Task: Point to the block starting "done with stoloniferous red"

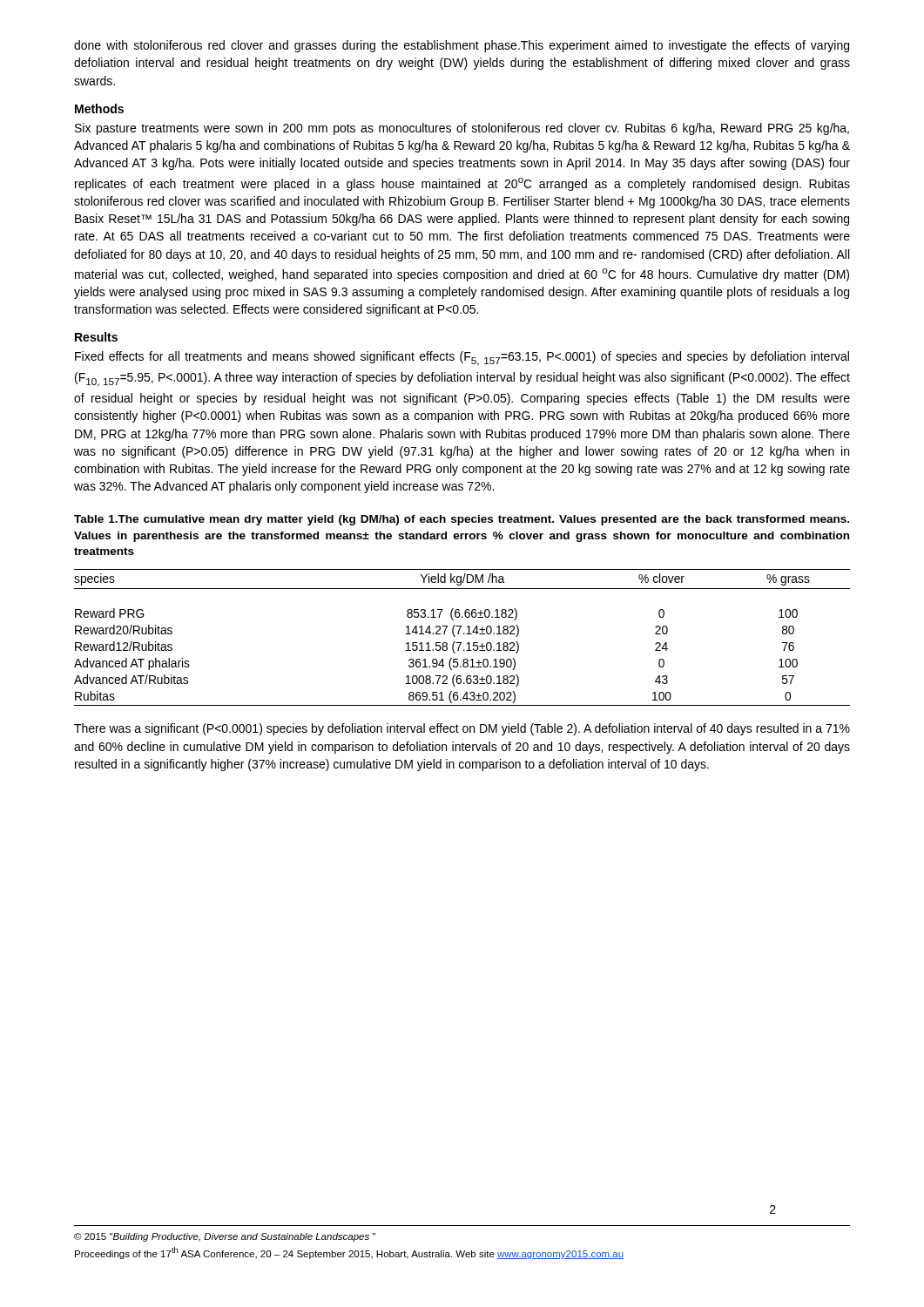Action: pyautogui.click(x=462, y=63)
